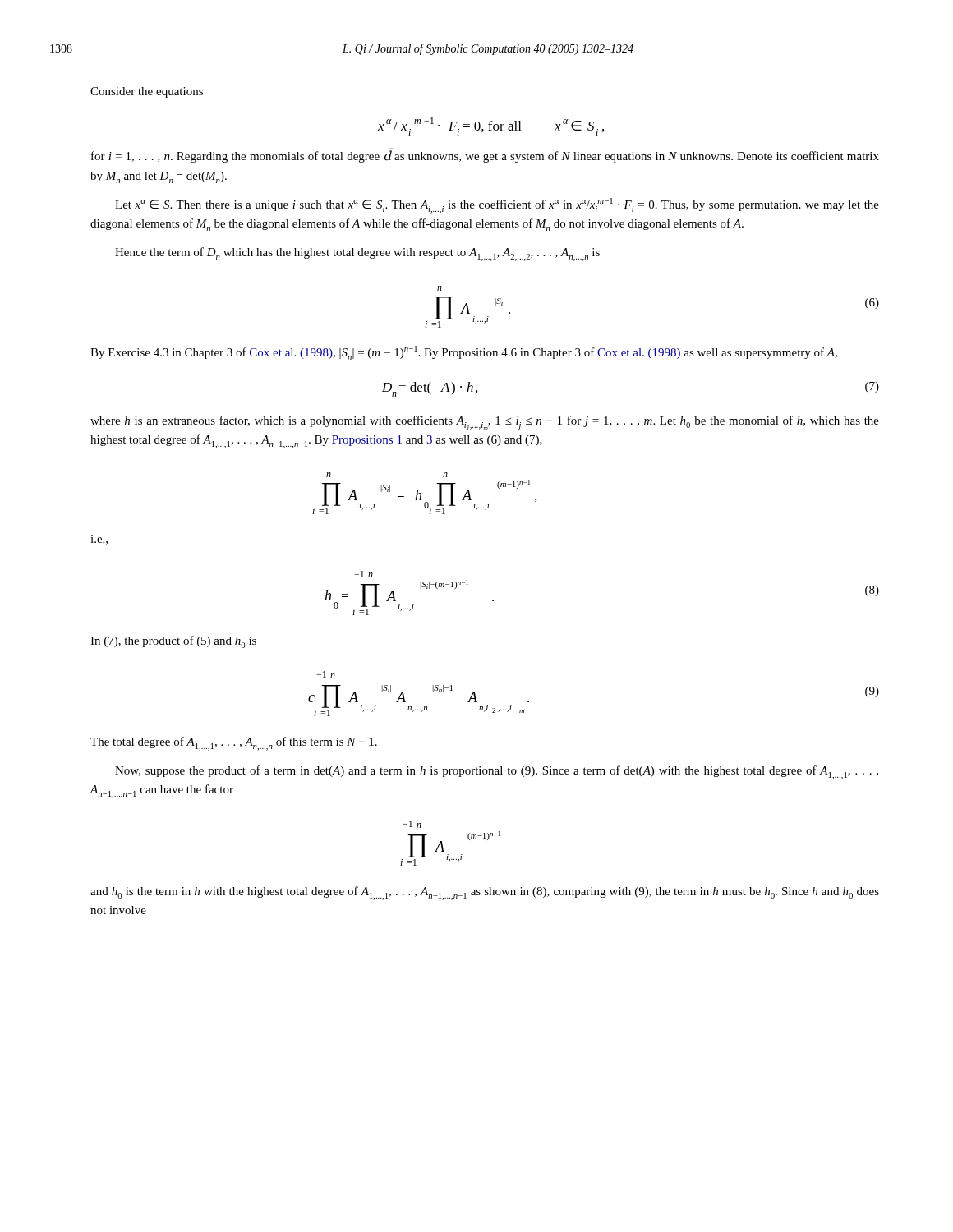Viewport: 953px width, 1232px height.
Task: Select the formula that reads "c n −1 ∏ i =1"
Action: (x=485, y=691)
